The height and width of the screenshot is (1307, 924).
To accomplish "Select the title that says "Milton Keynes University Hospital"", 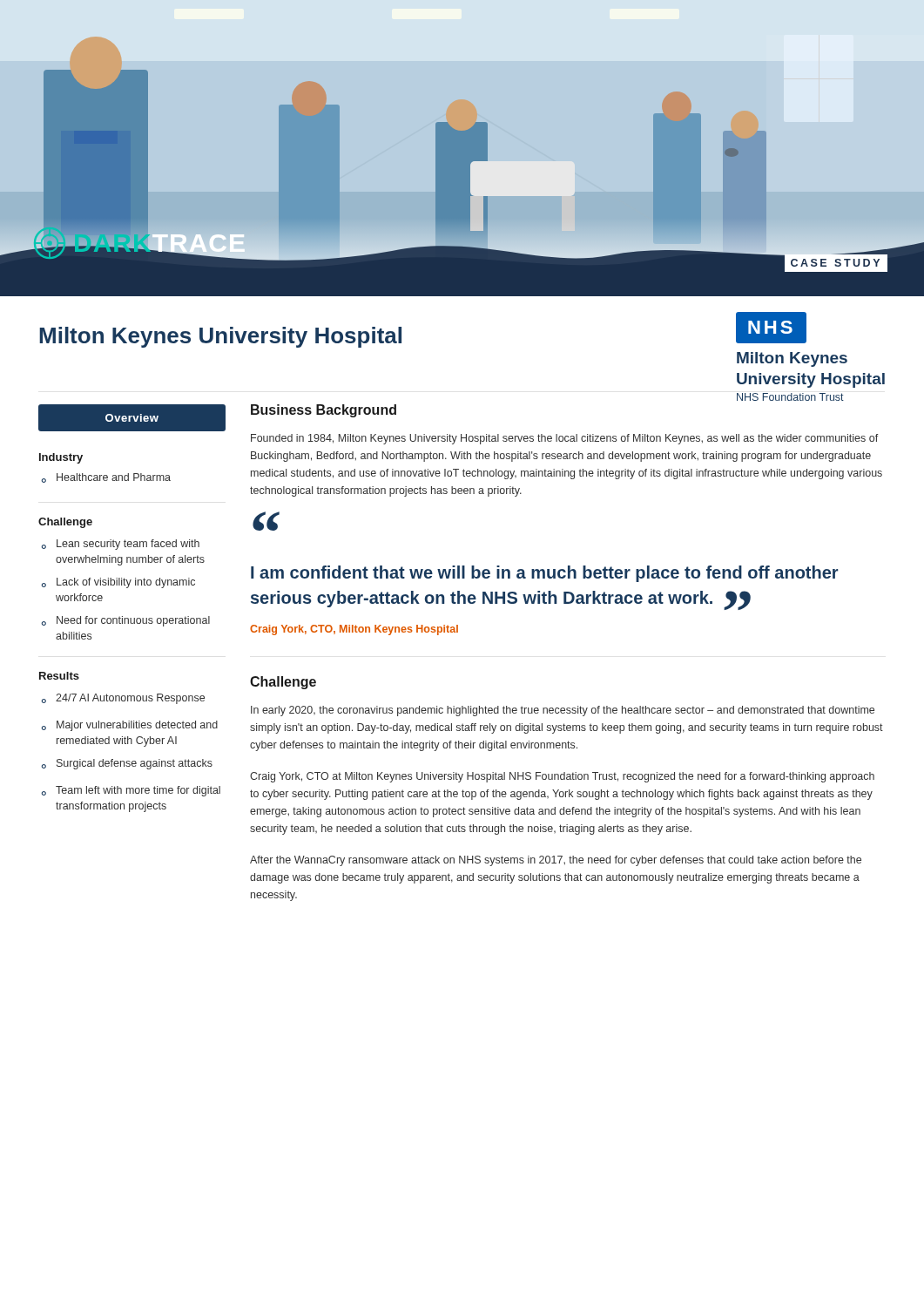I will (221, 336).
